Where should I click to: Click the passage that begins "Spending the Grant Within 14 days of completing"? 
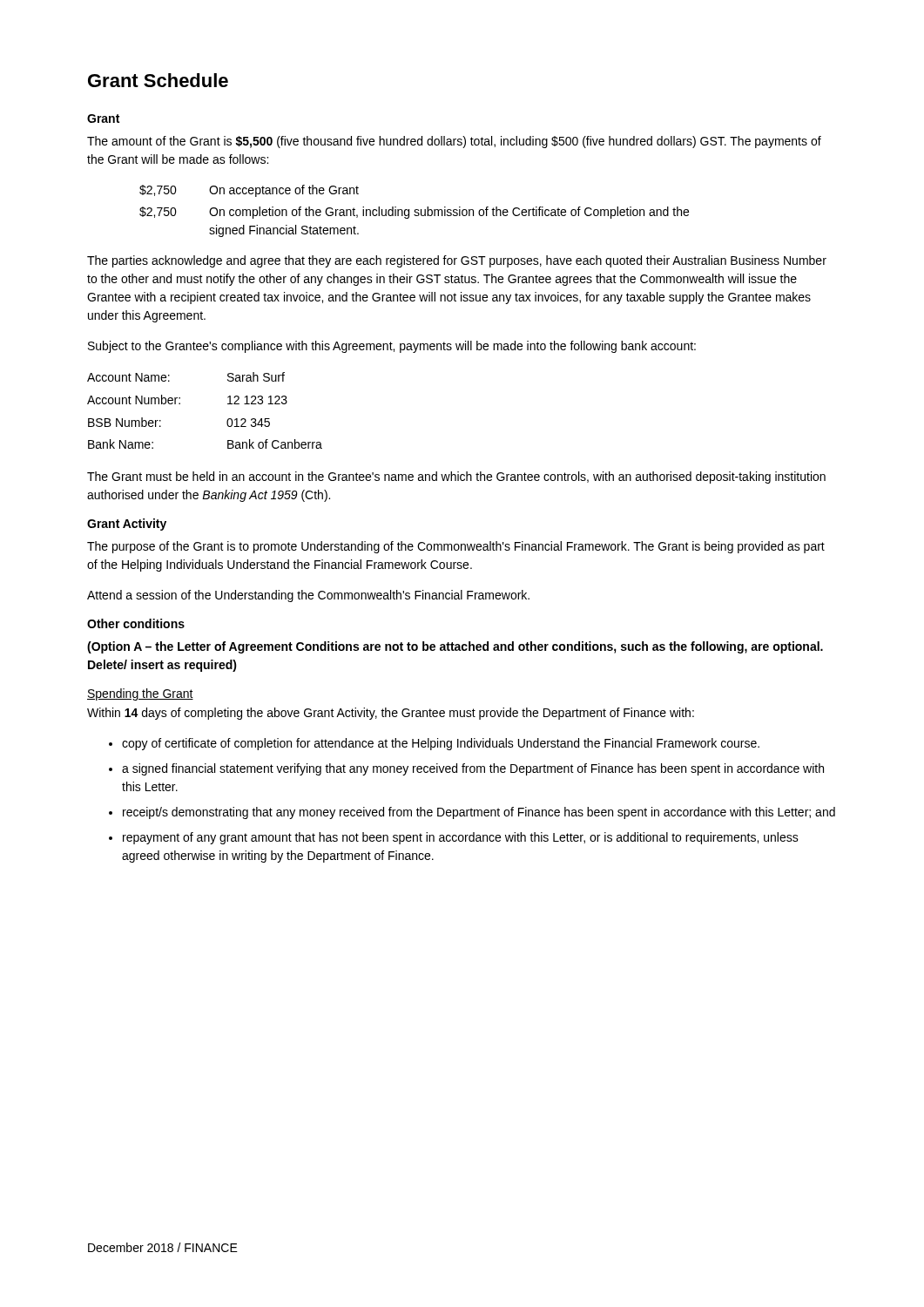(x=462, y=705)
